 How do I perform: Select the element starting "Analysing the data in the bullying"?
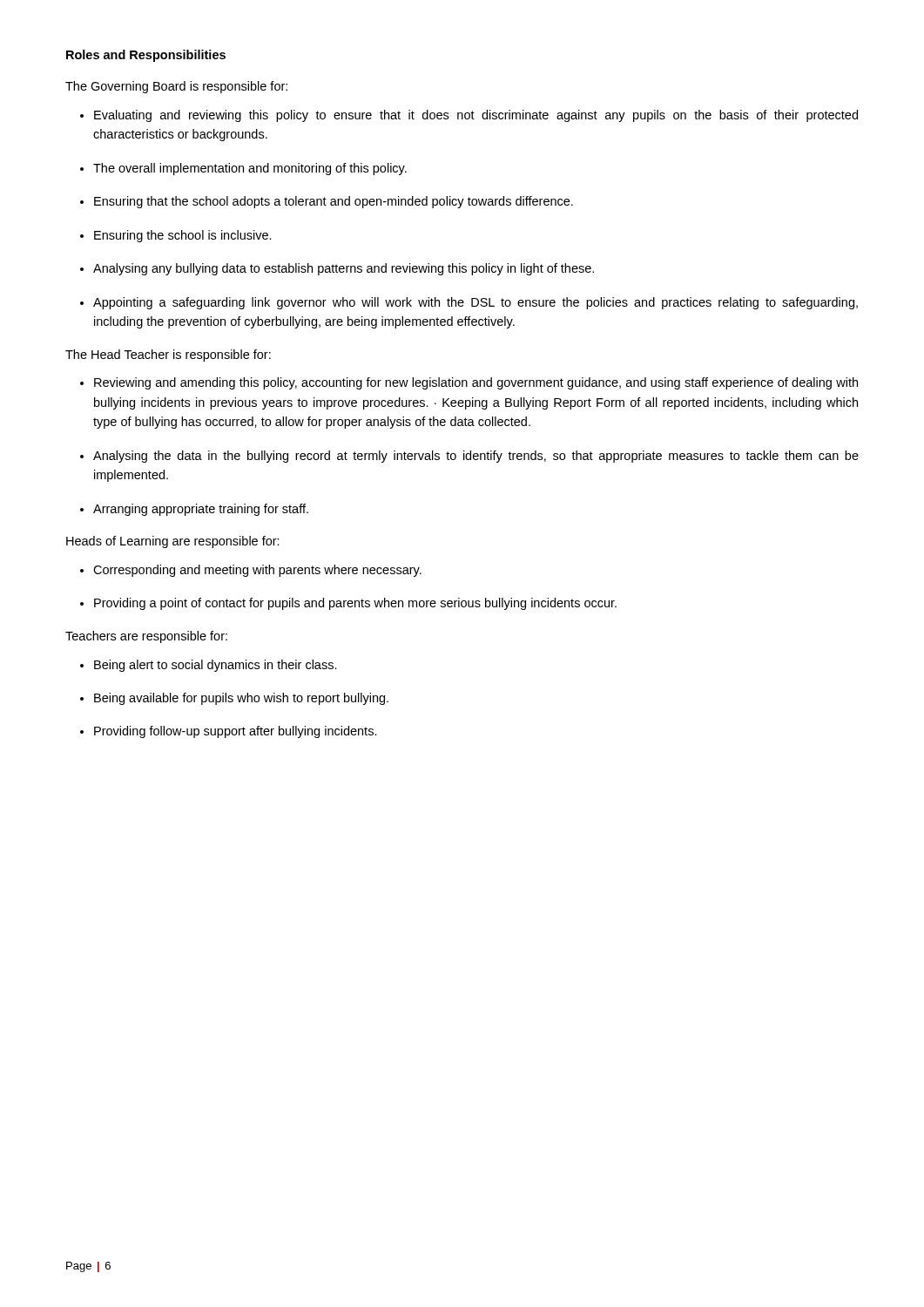pos(476,465)
